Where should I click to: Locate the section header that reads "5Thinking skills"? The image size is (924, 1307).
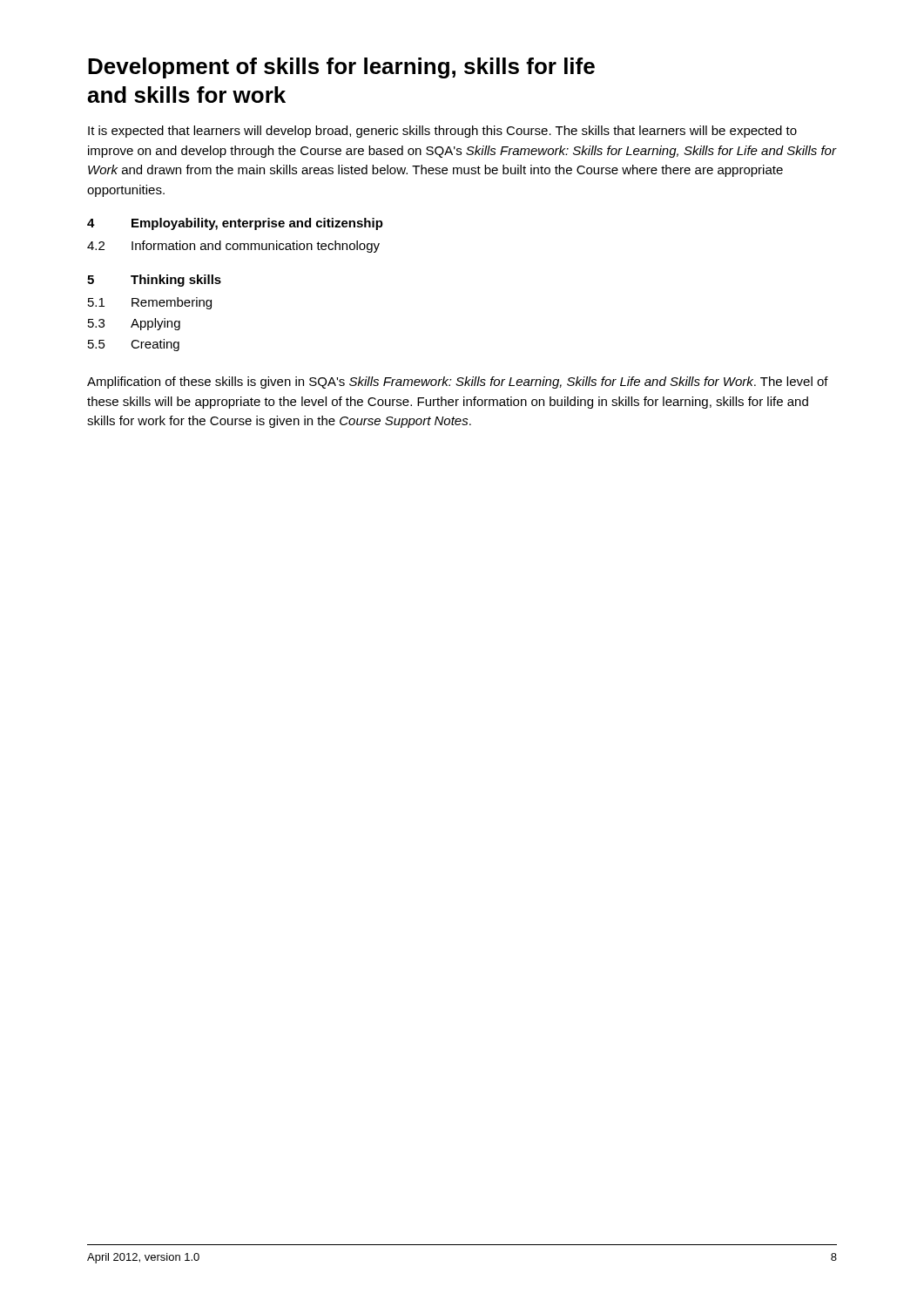point(154,279)
